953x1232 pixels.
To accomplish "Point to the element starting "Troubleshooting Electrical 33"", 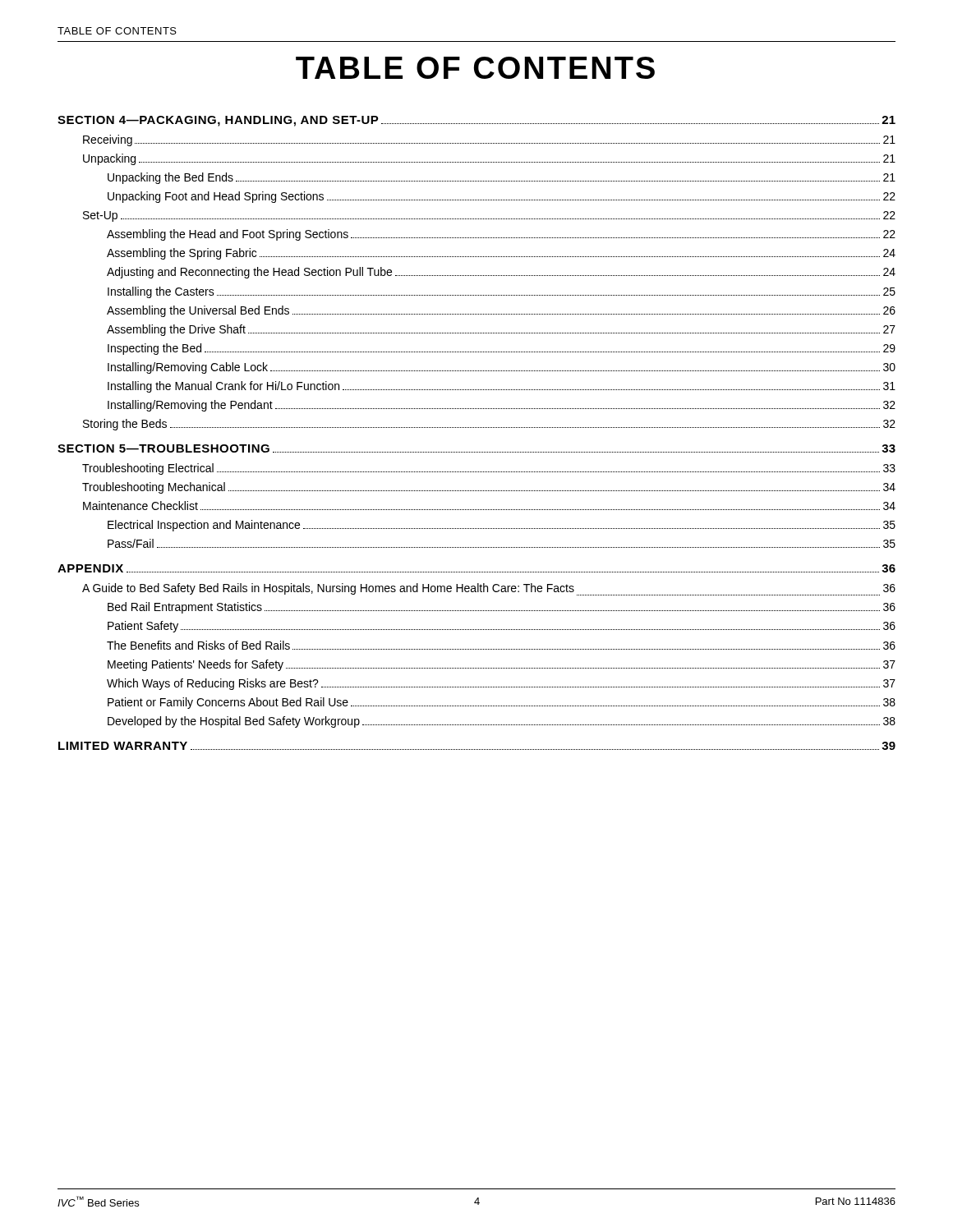I will pos(489,469).
